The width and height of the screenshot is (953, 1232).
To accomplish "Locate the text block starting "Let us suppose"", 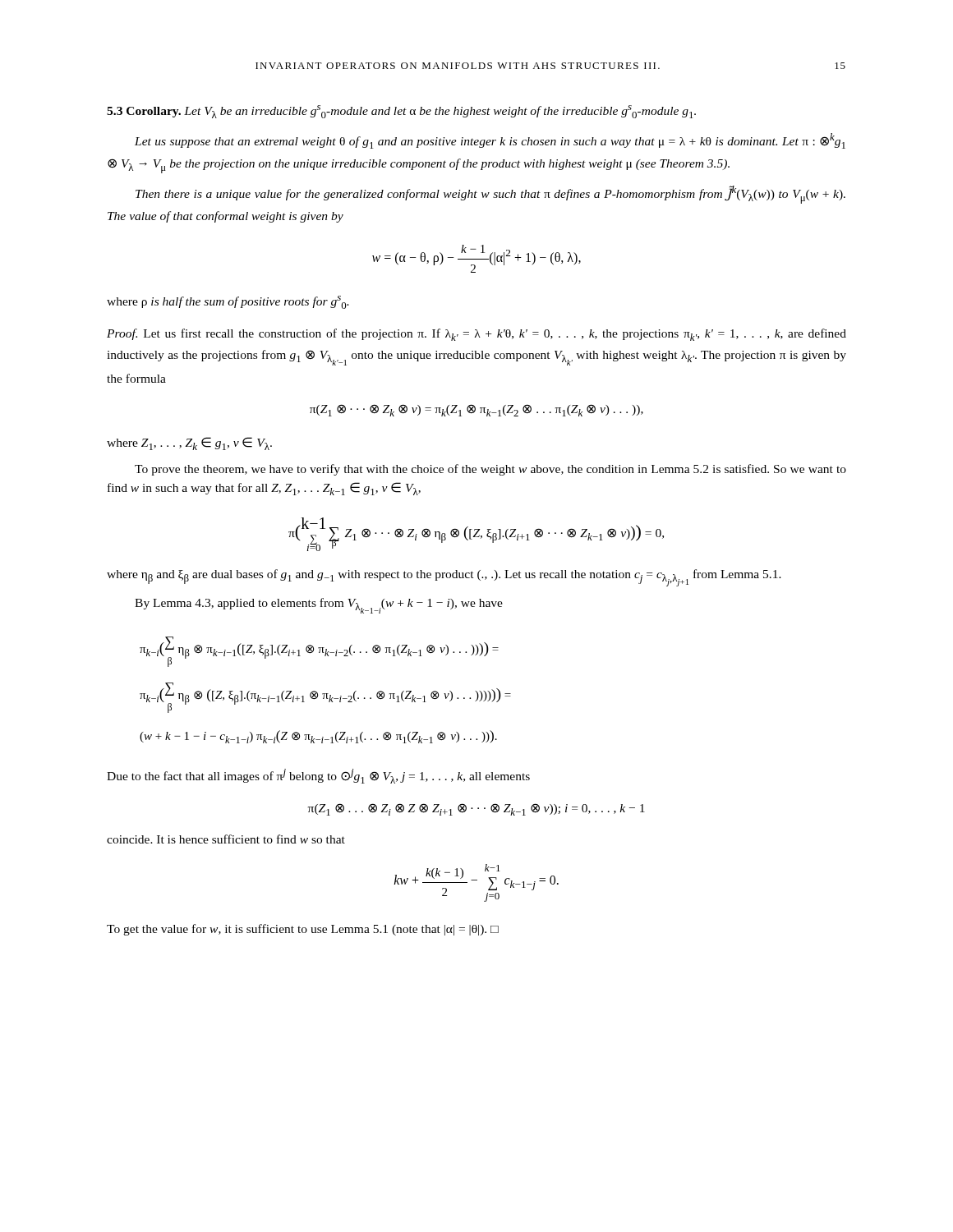I will 476,177.
